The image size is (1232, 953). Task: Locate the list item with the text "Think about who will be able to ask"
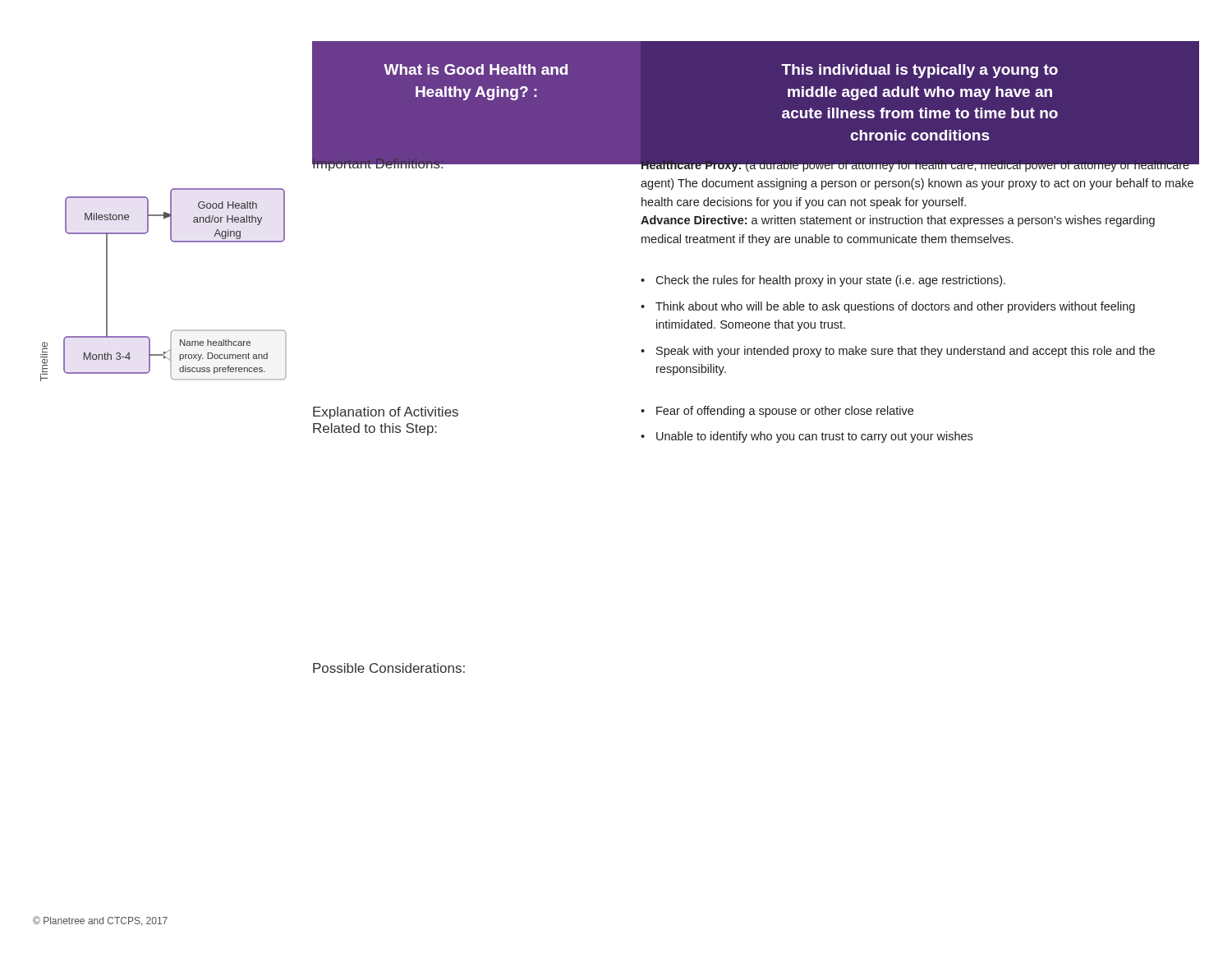[x=895, y=316]
